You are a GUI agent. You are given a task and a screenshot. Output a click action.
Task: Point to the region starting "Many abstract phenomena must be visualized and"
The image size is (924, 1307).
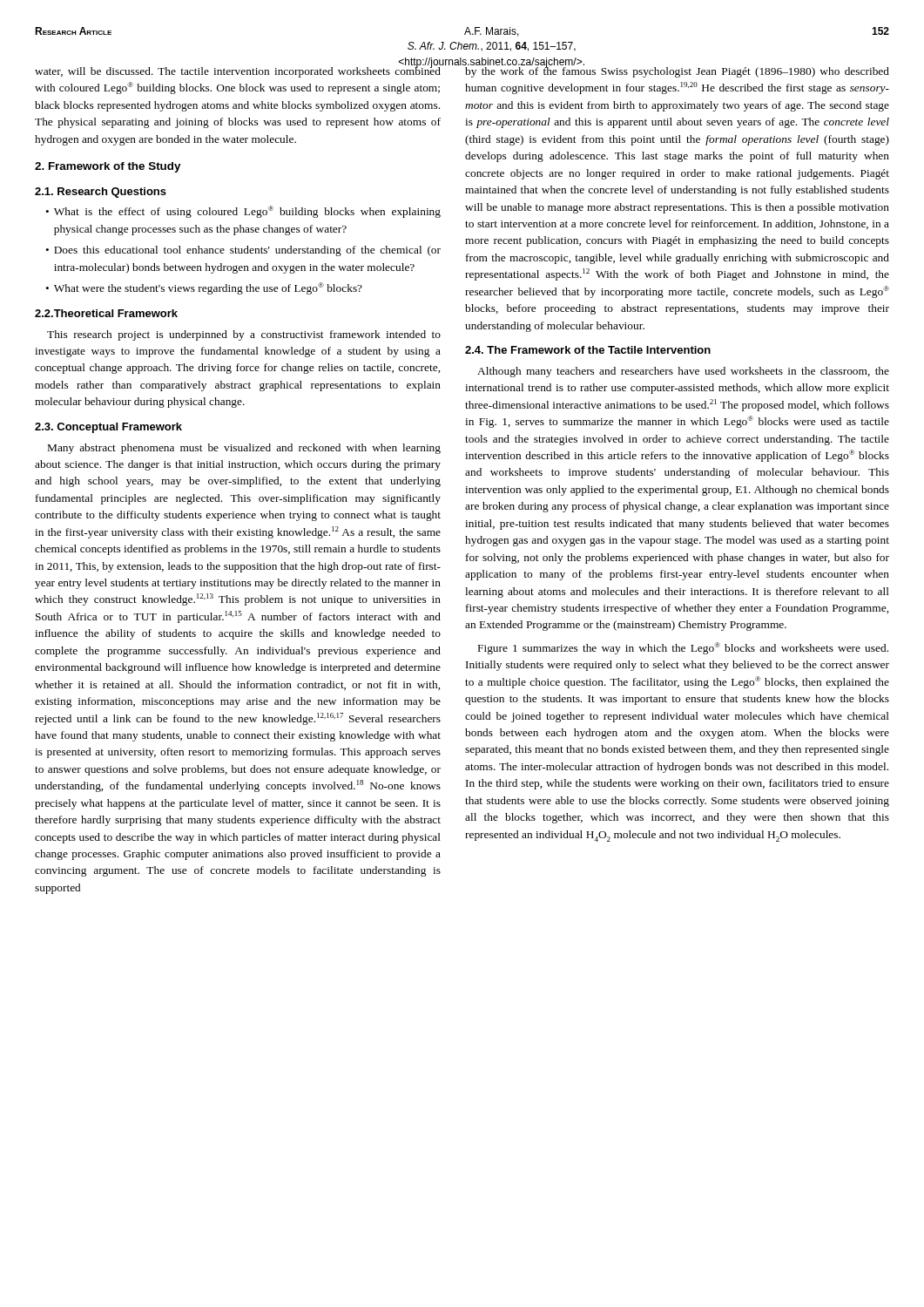point(238,667)
